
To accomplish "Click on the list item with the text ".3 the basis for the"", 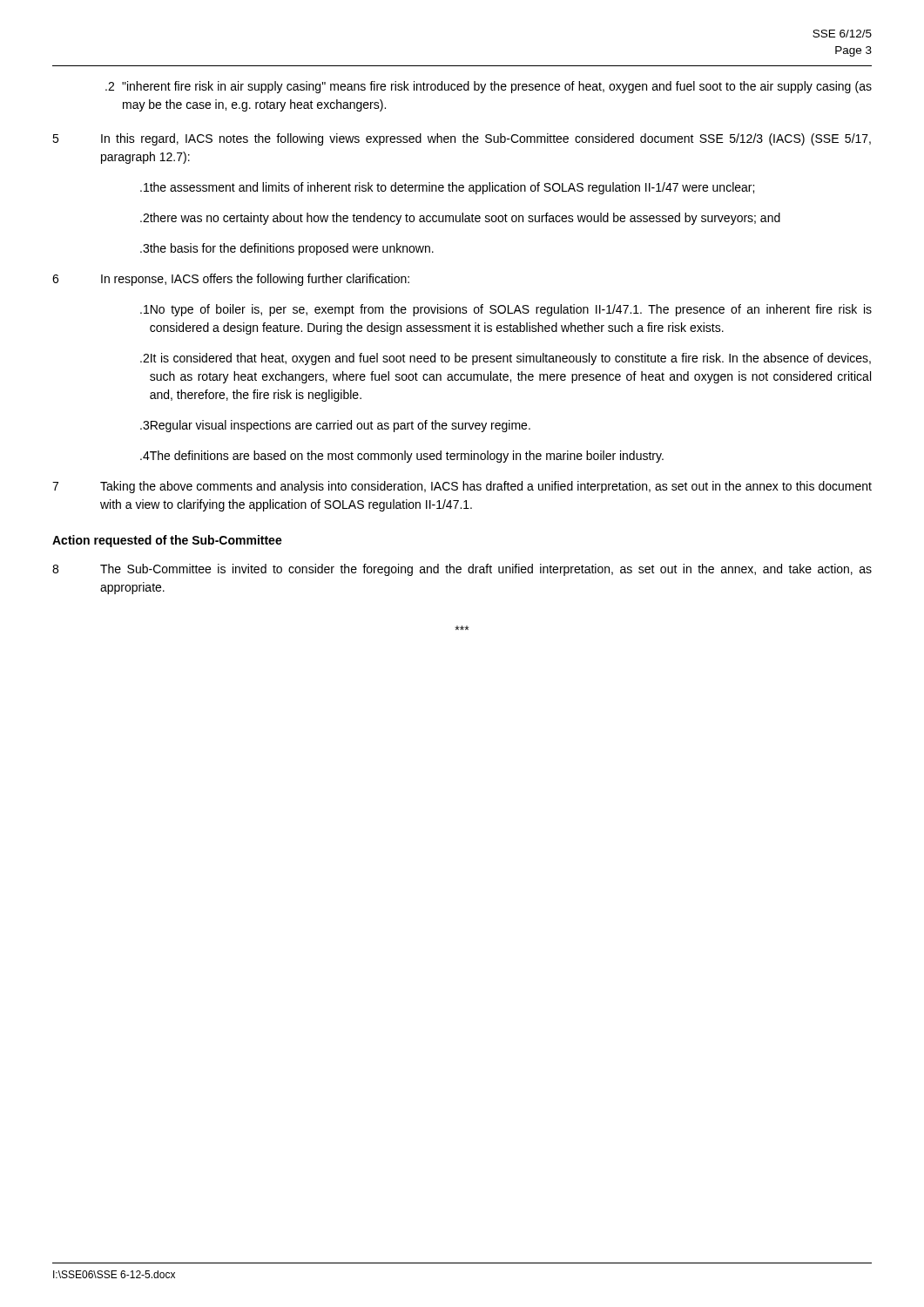I will (x=287, y=249).
